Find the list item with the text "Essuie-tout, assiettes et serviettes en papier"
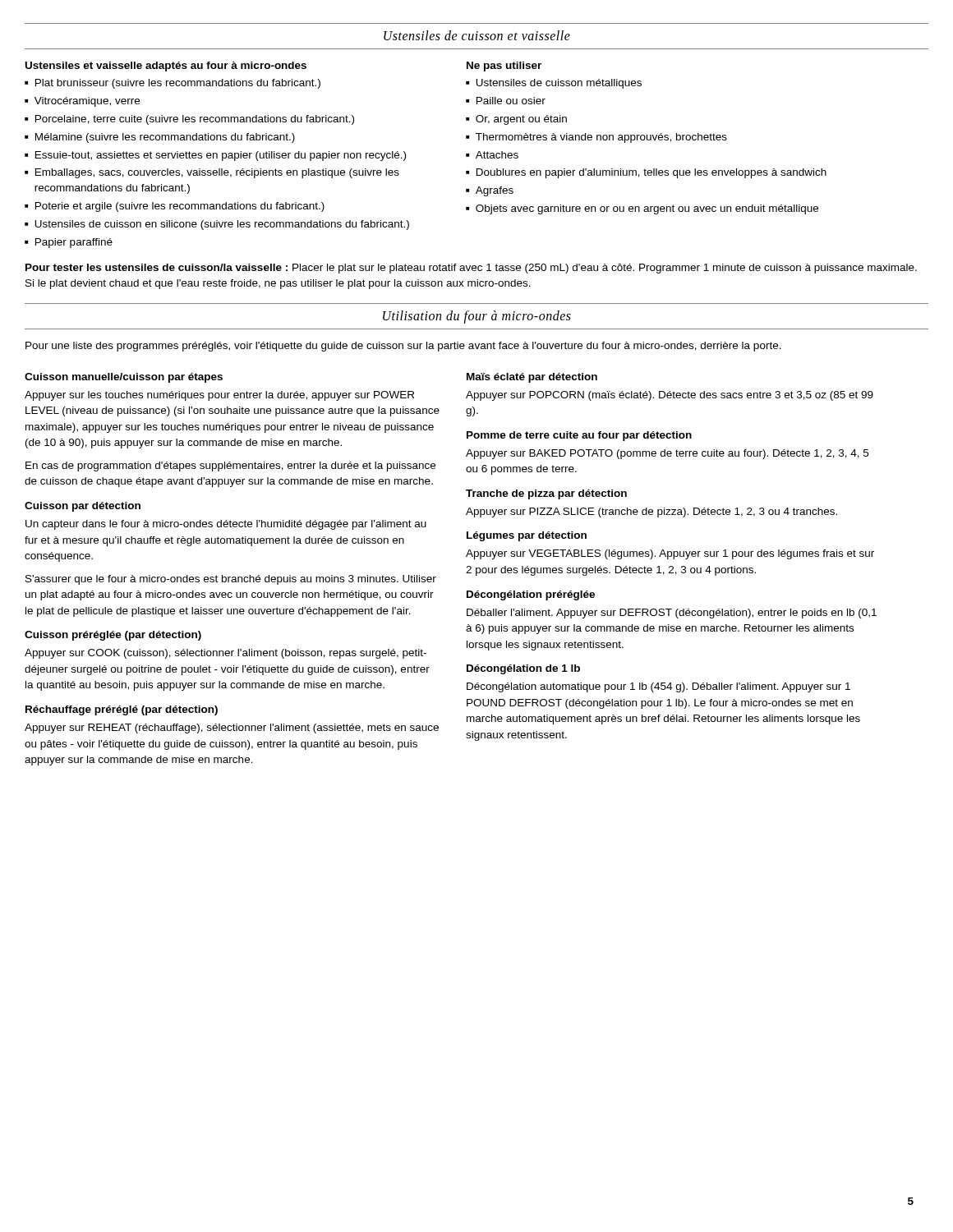The height and width of the screenshot is (1232, 953). (221, 154)
